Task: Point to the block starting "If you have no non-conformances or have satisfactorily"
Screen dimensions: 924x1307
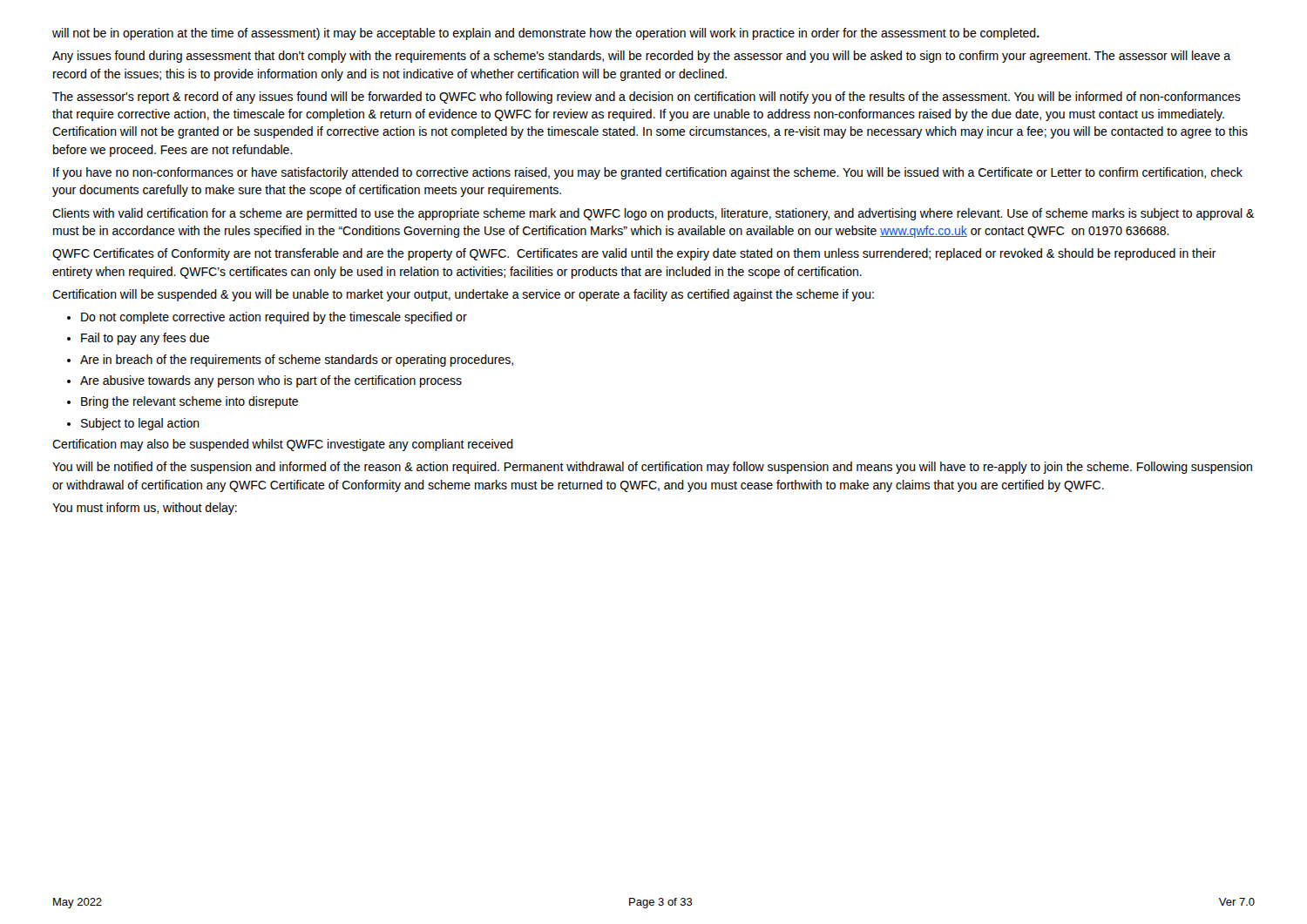Action: [x=654, y=181]
